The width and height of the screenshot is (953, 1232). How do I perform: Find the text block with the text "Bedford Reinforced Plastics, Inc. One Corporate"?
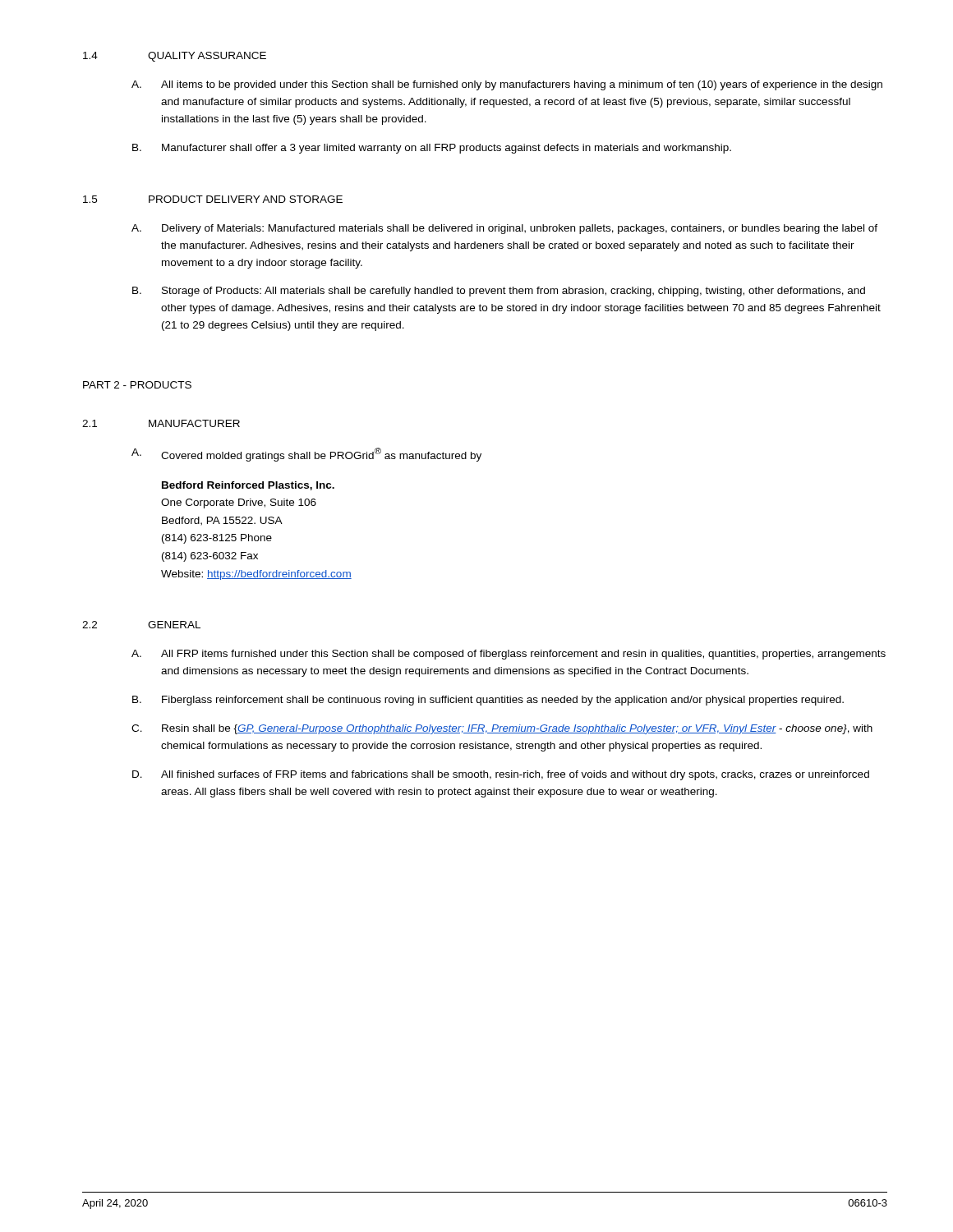click(x=256, y=529)
